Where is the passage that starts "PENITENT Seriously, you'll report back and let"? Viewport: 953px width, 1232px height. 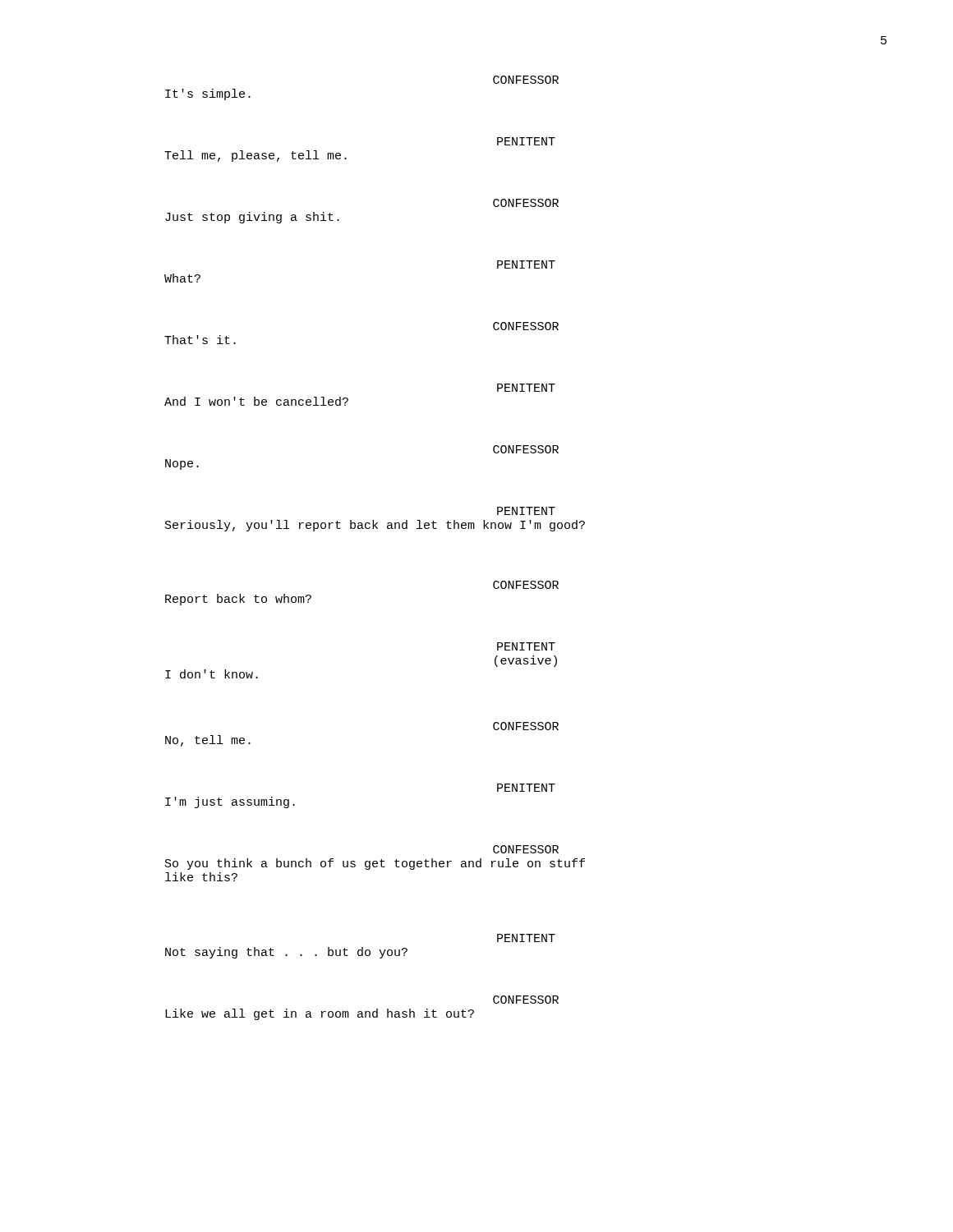pos(526,519)
